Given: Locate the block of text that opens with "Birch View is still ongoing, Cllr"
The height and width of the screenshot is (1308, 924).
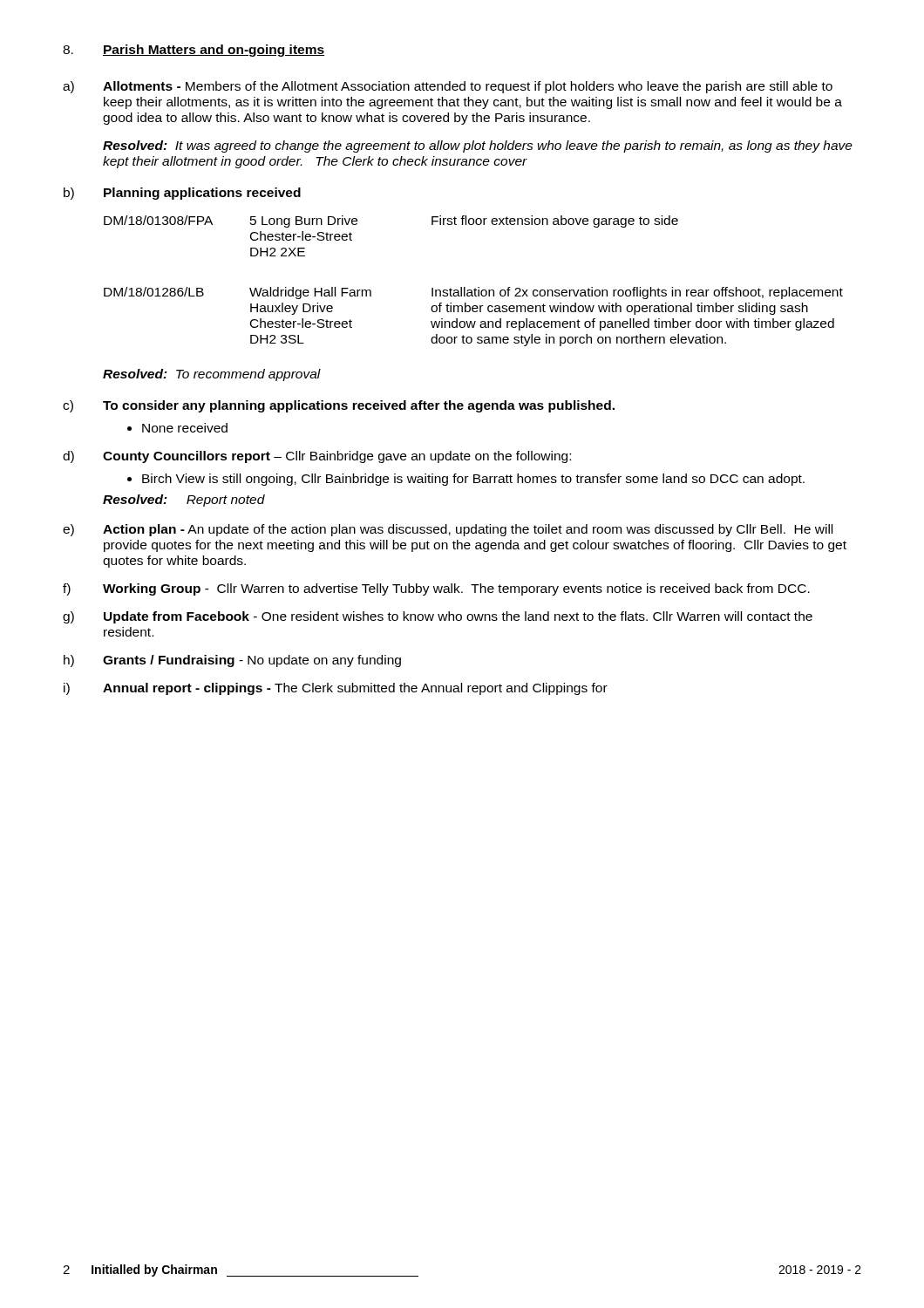Looking at the screenshot, I should 501,479.
